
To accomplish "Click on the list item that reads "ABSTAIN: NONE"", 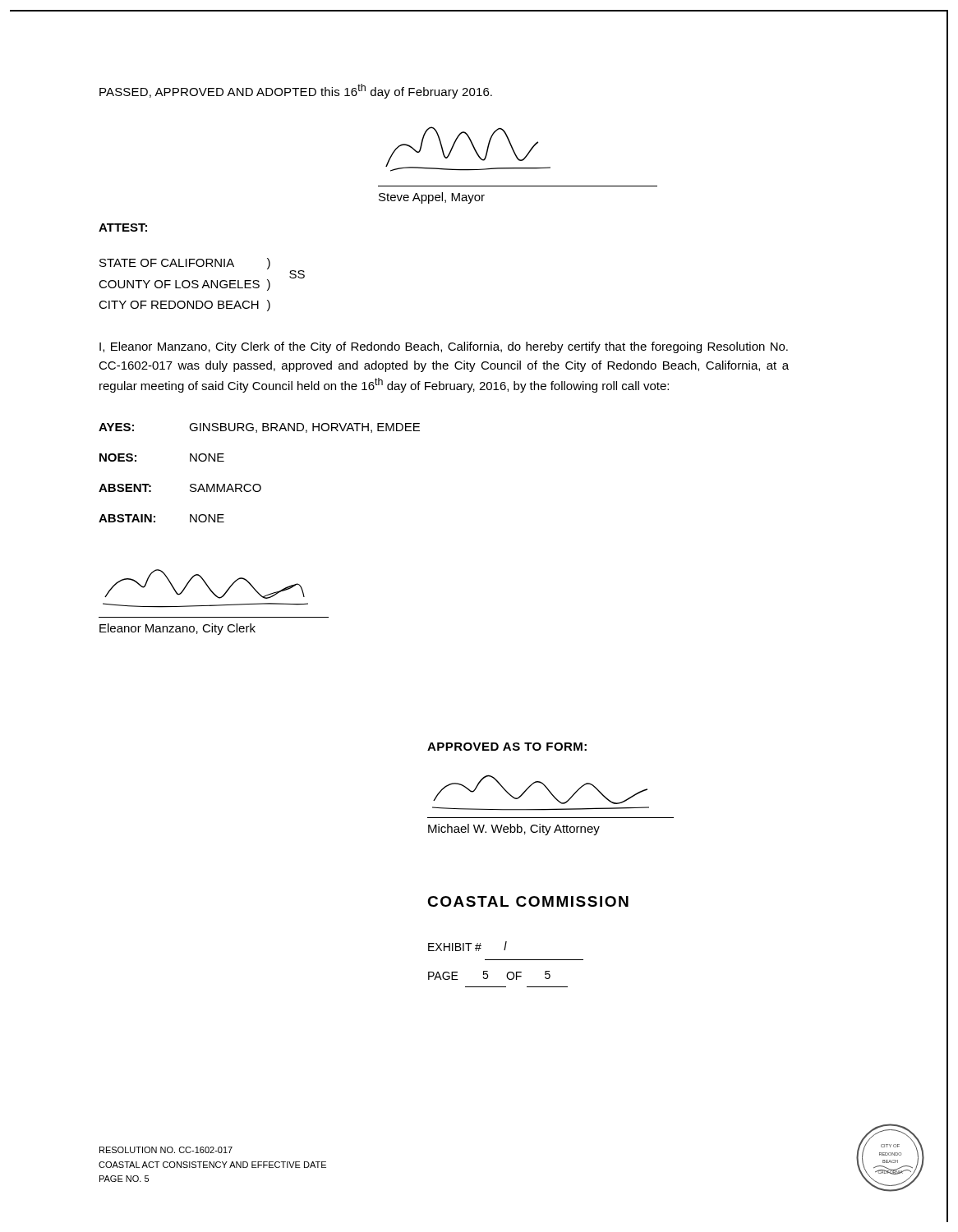I will pos(134,518).
